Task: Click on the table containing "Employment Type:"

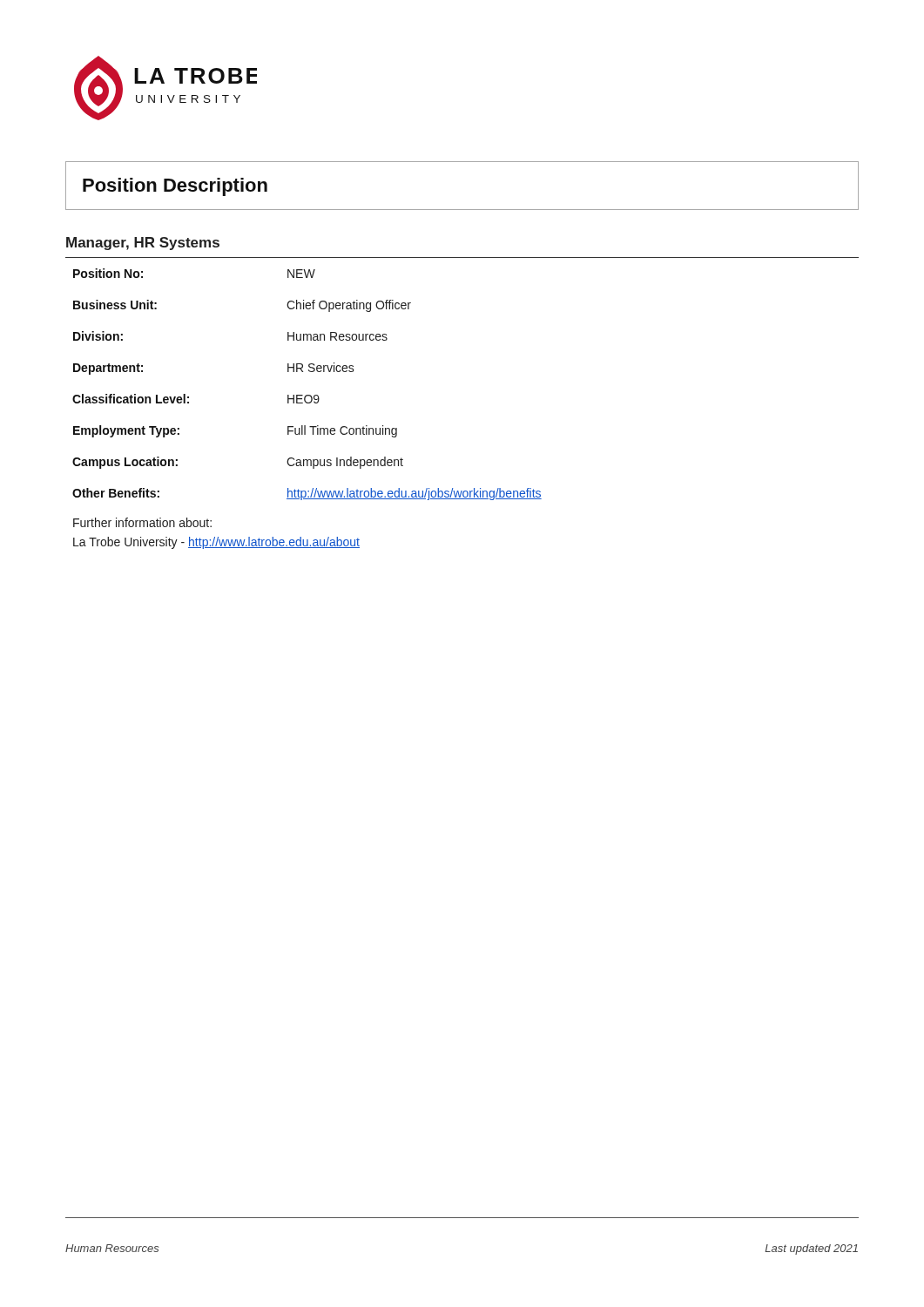Action: (462, 383)
